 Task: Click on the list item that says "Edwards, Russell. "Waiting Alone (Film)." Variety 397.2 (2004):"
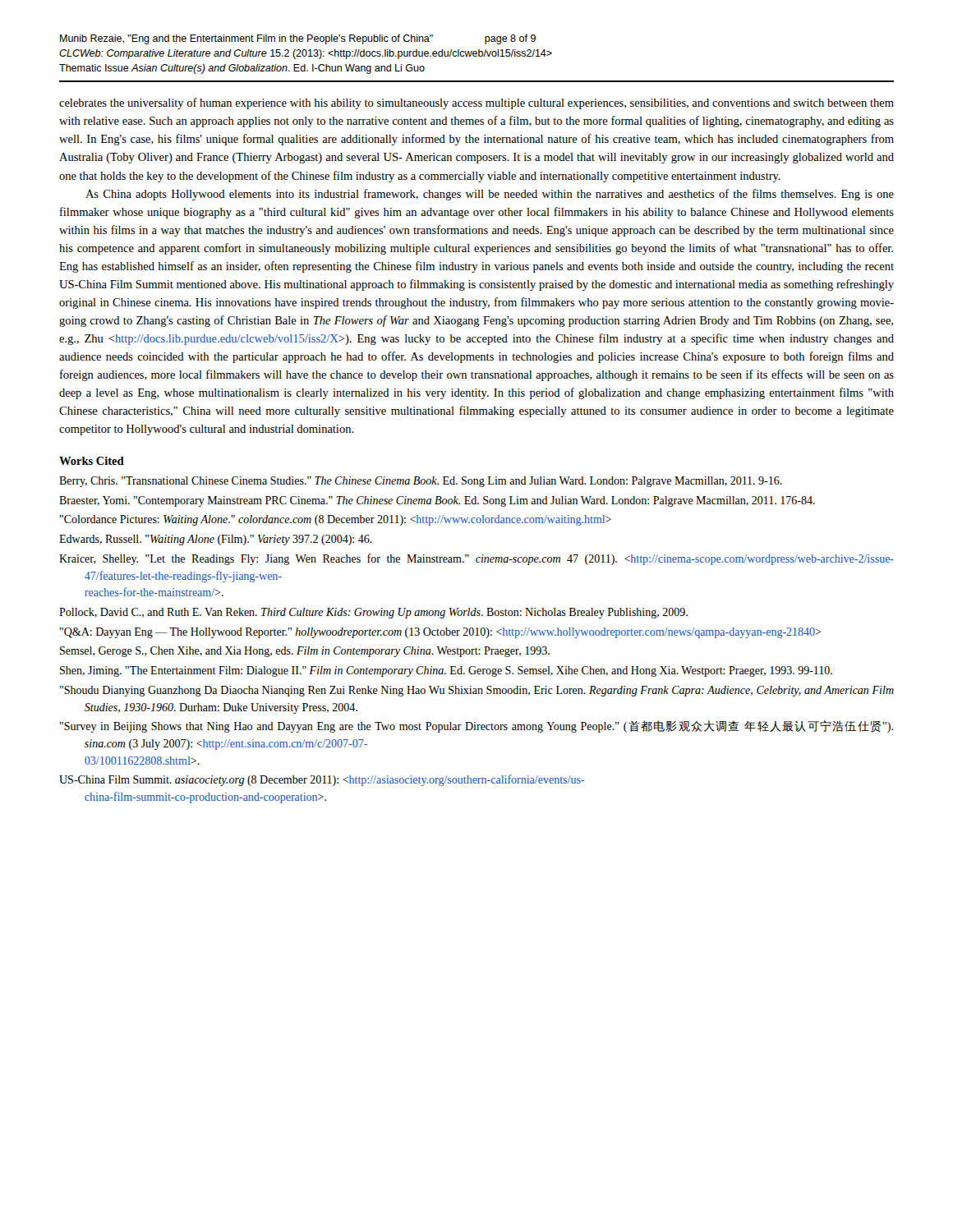(x=216, y=539)
